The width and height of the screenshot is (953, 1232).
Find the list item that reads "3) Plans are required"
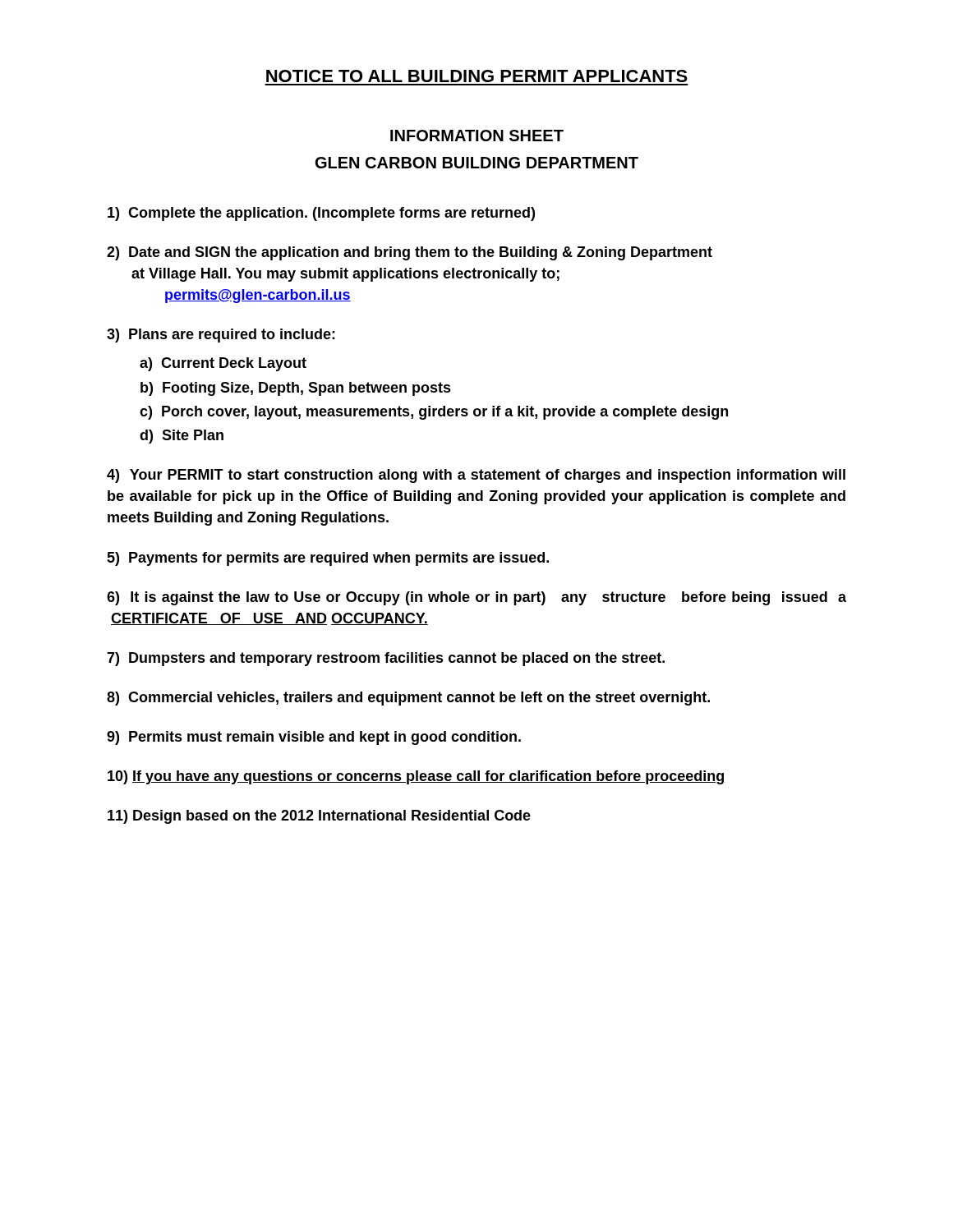[x=221, y=336]
